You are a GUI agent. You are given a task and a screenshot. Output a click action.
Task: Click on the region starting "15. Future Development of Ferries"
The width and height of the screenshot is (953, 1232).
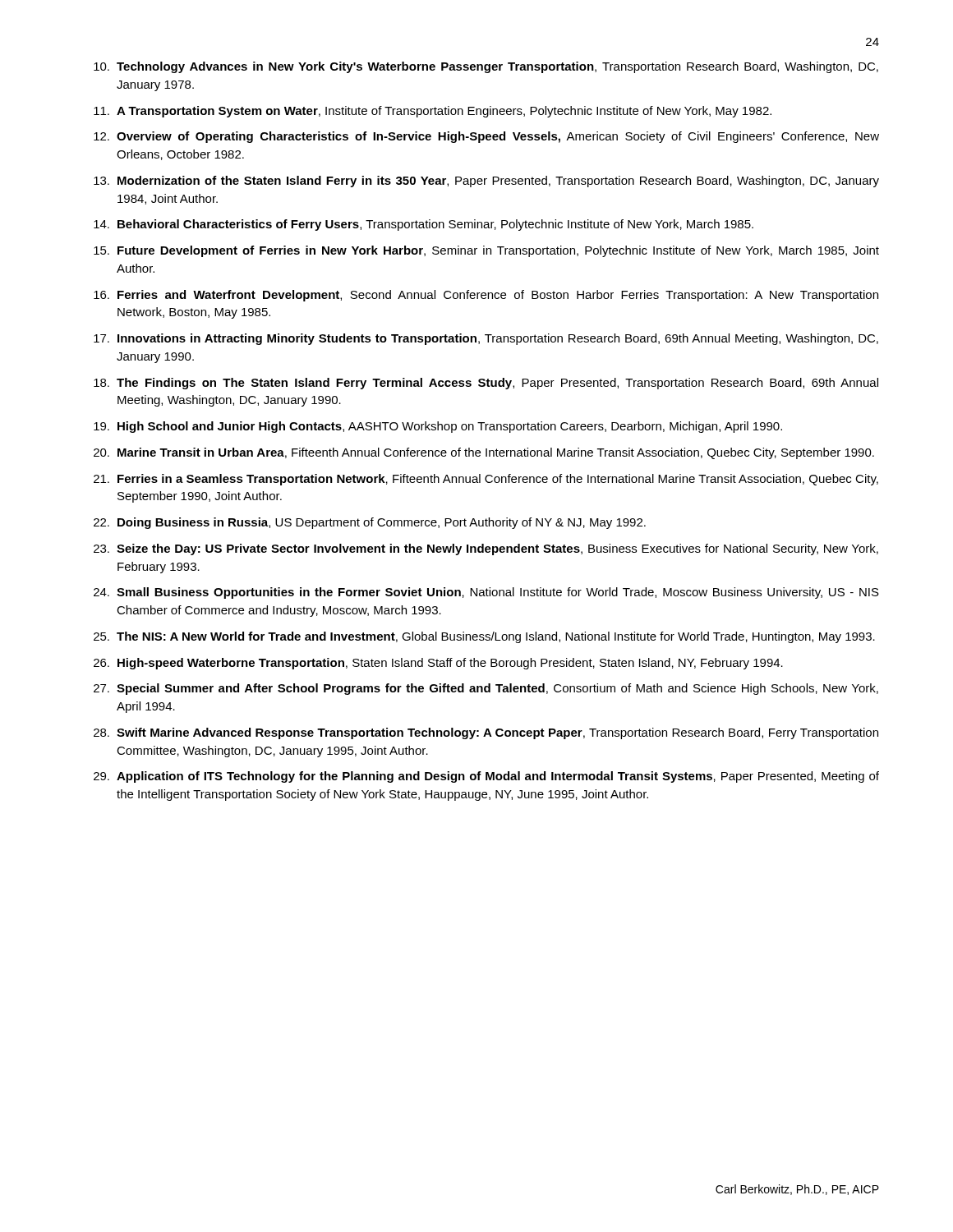point(476,259)
